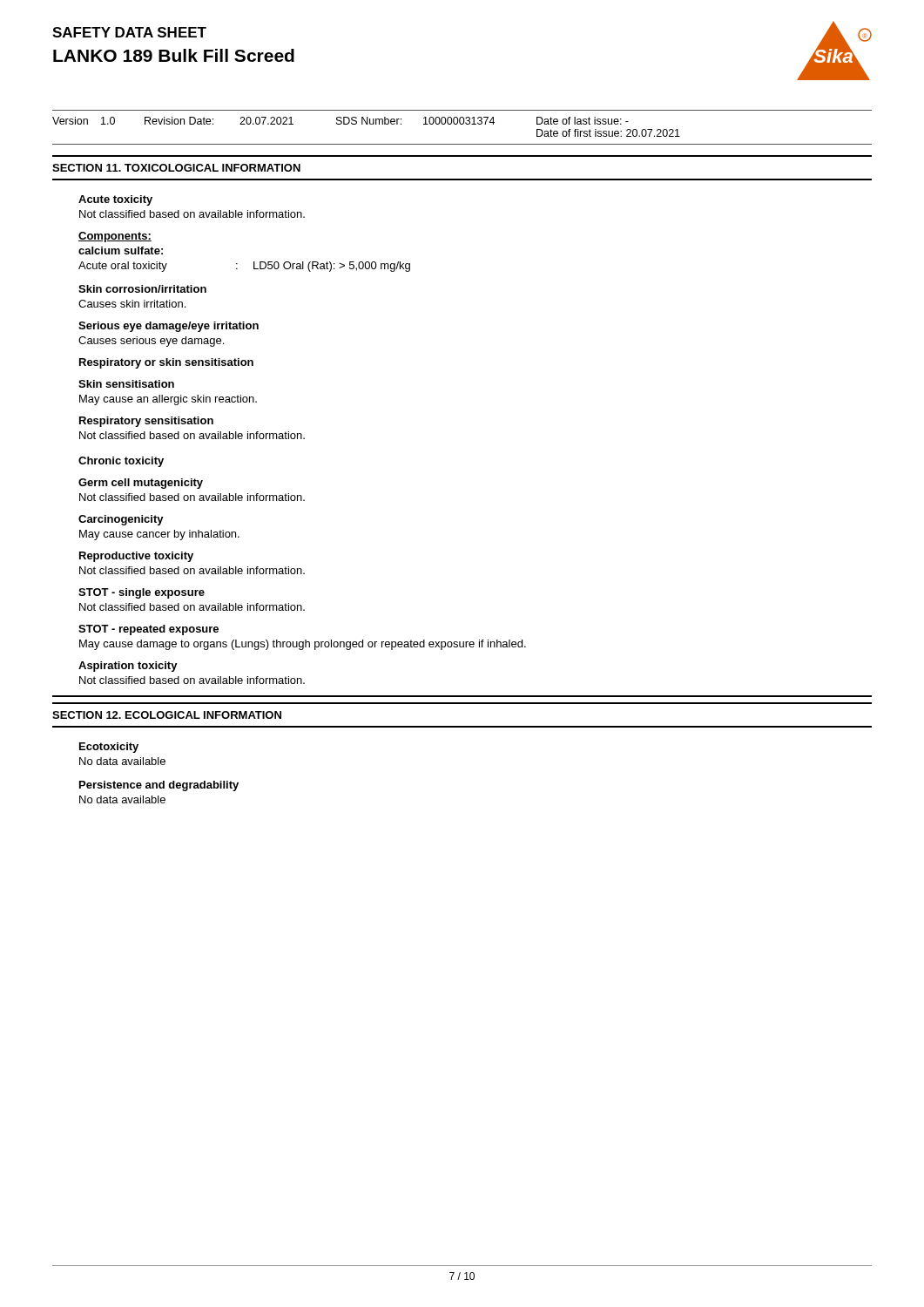
Task: Click on the title that reads "SAFETY DATA SHEET"
Action: pos(129,33)
